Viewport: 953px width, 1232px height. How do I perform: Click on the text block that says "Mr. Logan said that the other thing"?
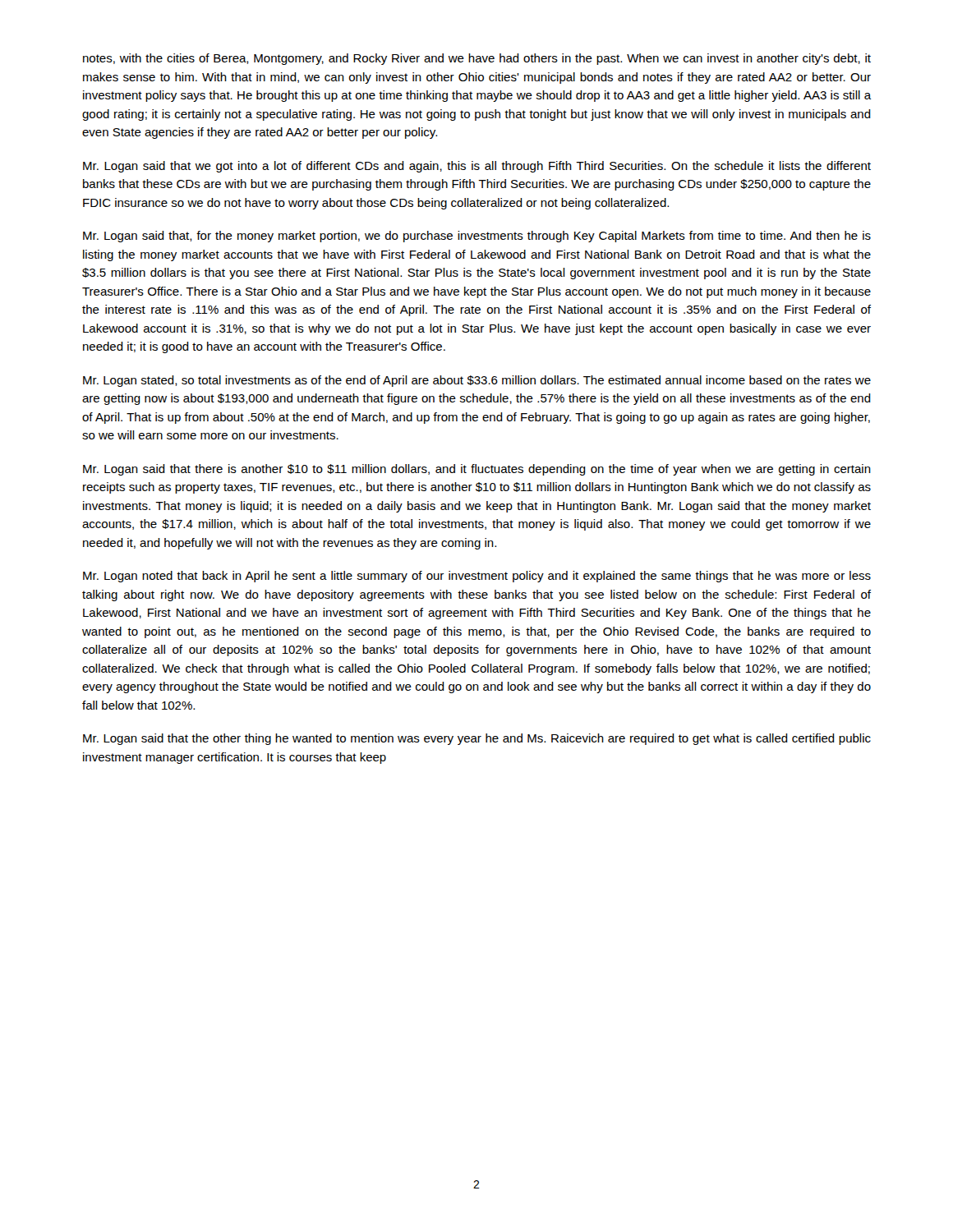pyautogui.click(x=476, y=747)
